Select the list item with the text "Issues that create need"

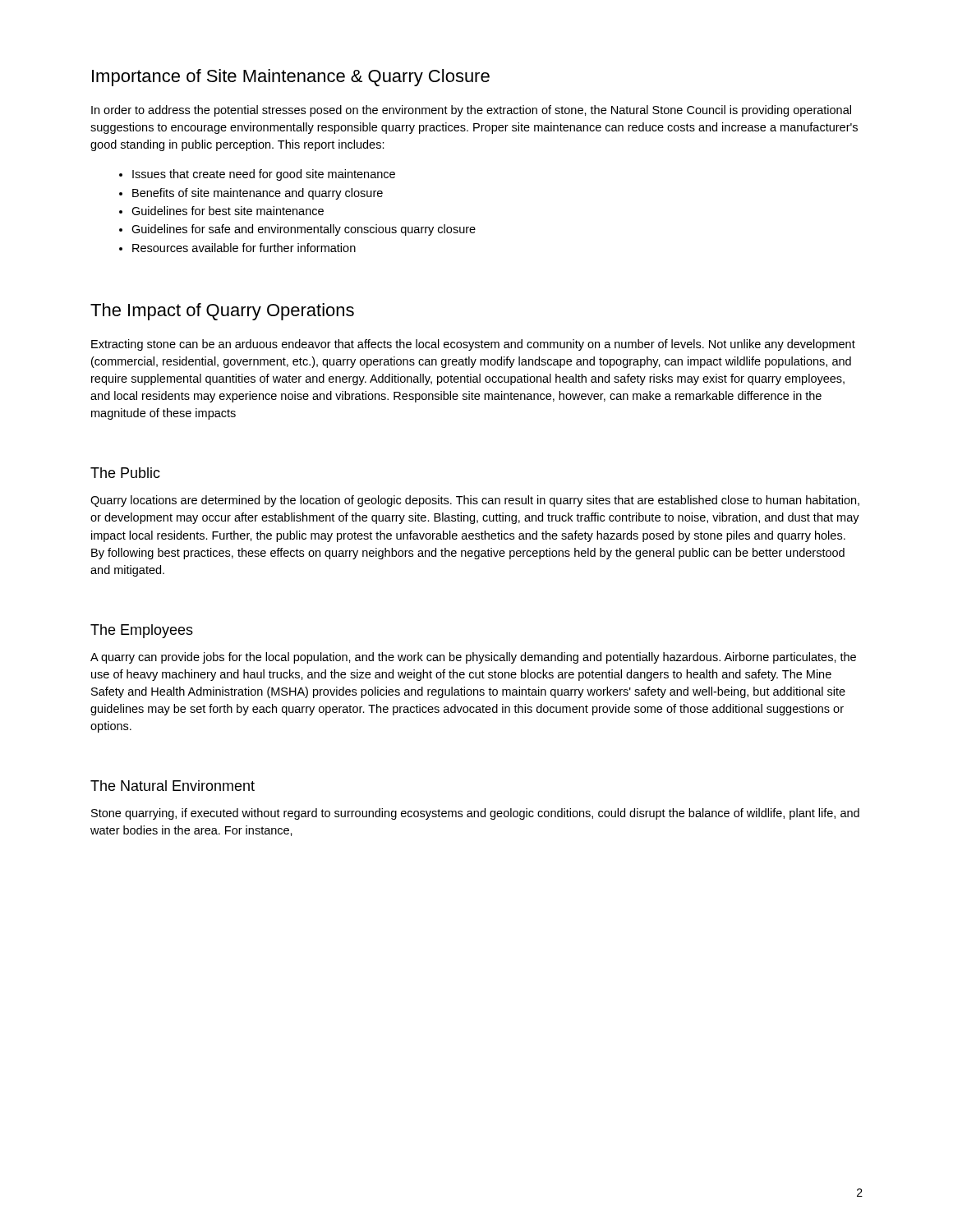click(x=264, y=174)
